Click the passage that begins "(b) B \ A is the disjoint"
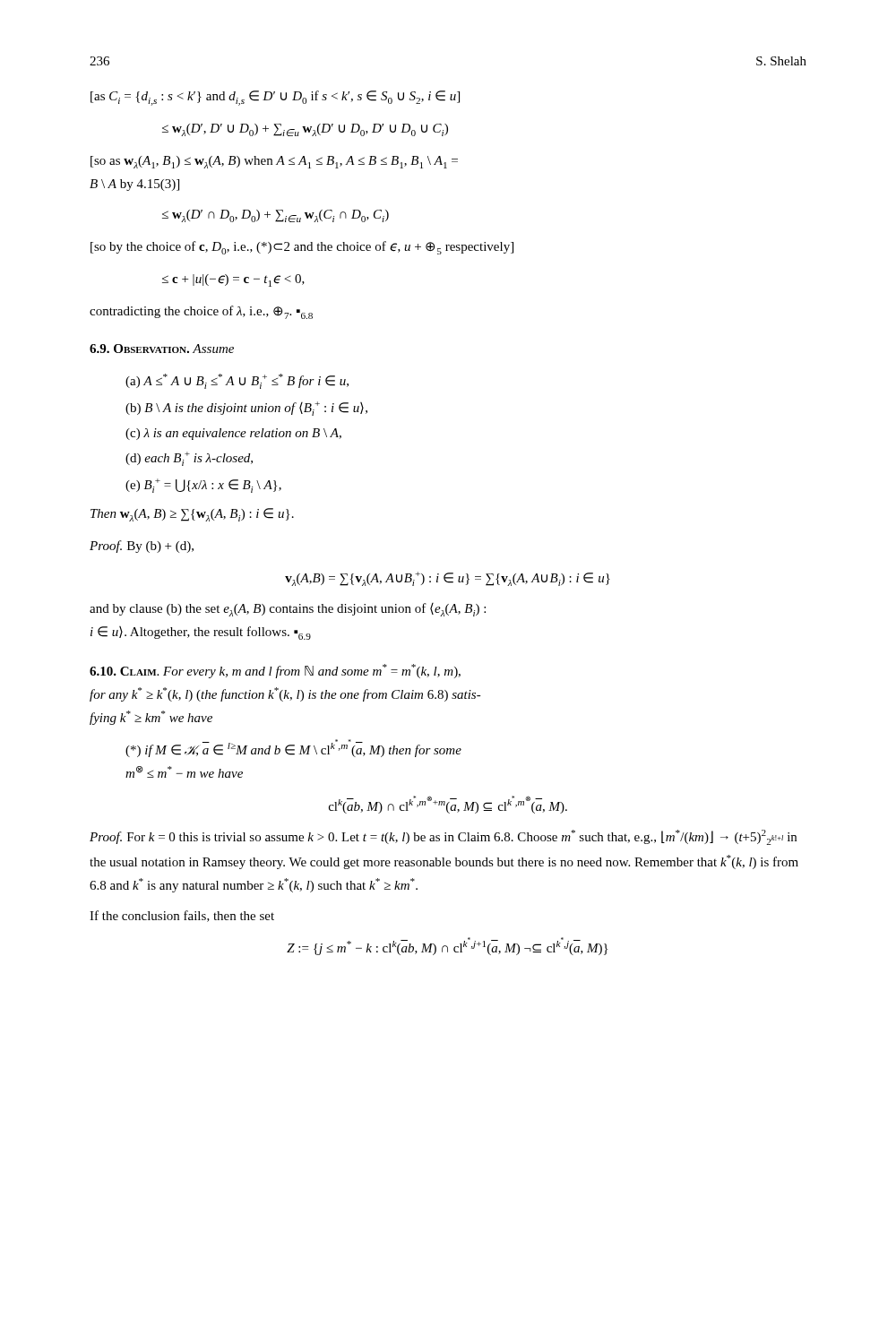 [247, 408]
